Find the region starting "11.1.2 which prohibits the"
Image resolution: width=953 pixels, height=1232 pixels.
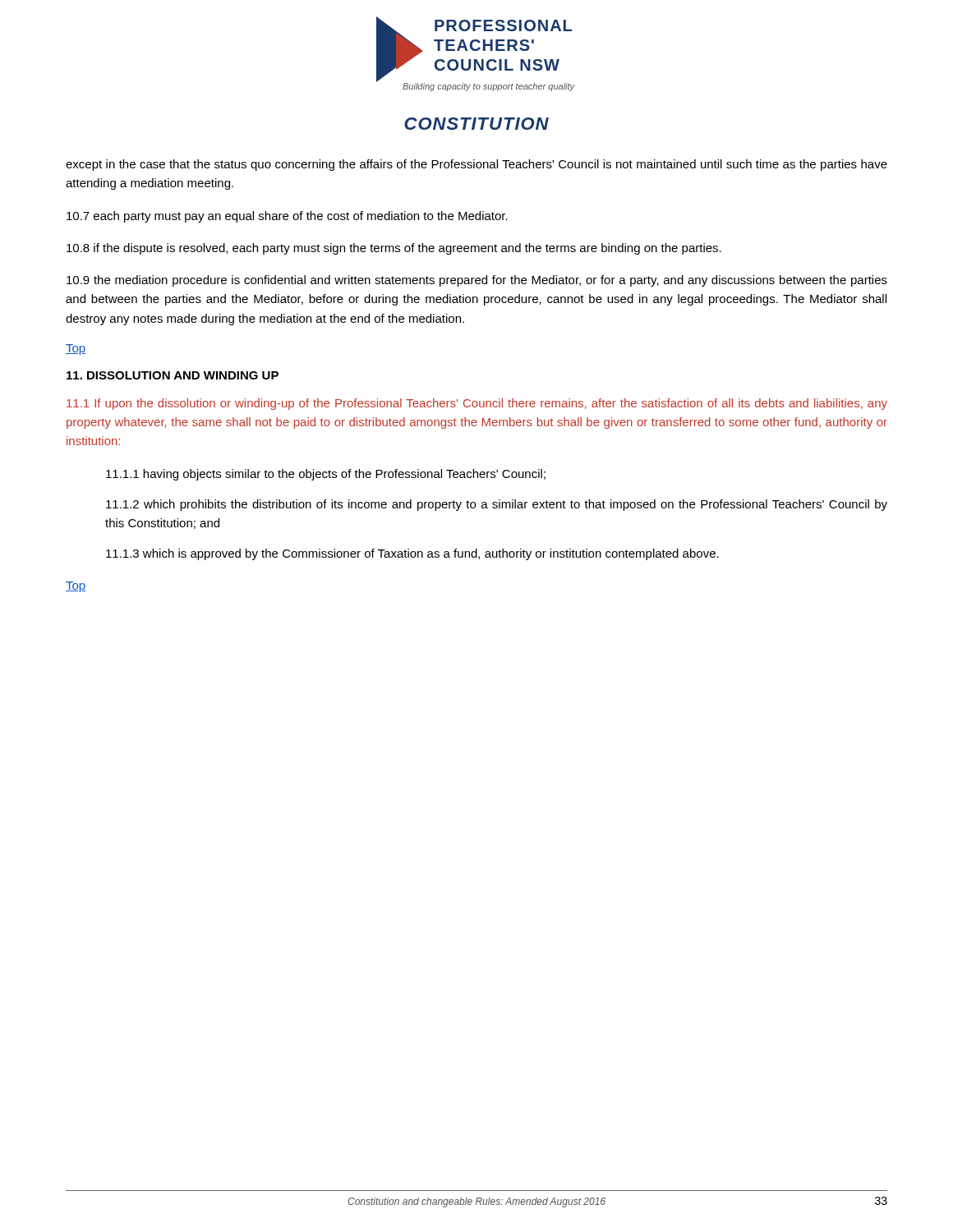pos(496,513)
